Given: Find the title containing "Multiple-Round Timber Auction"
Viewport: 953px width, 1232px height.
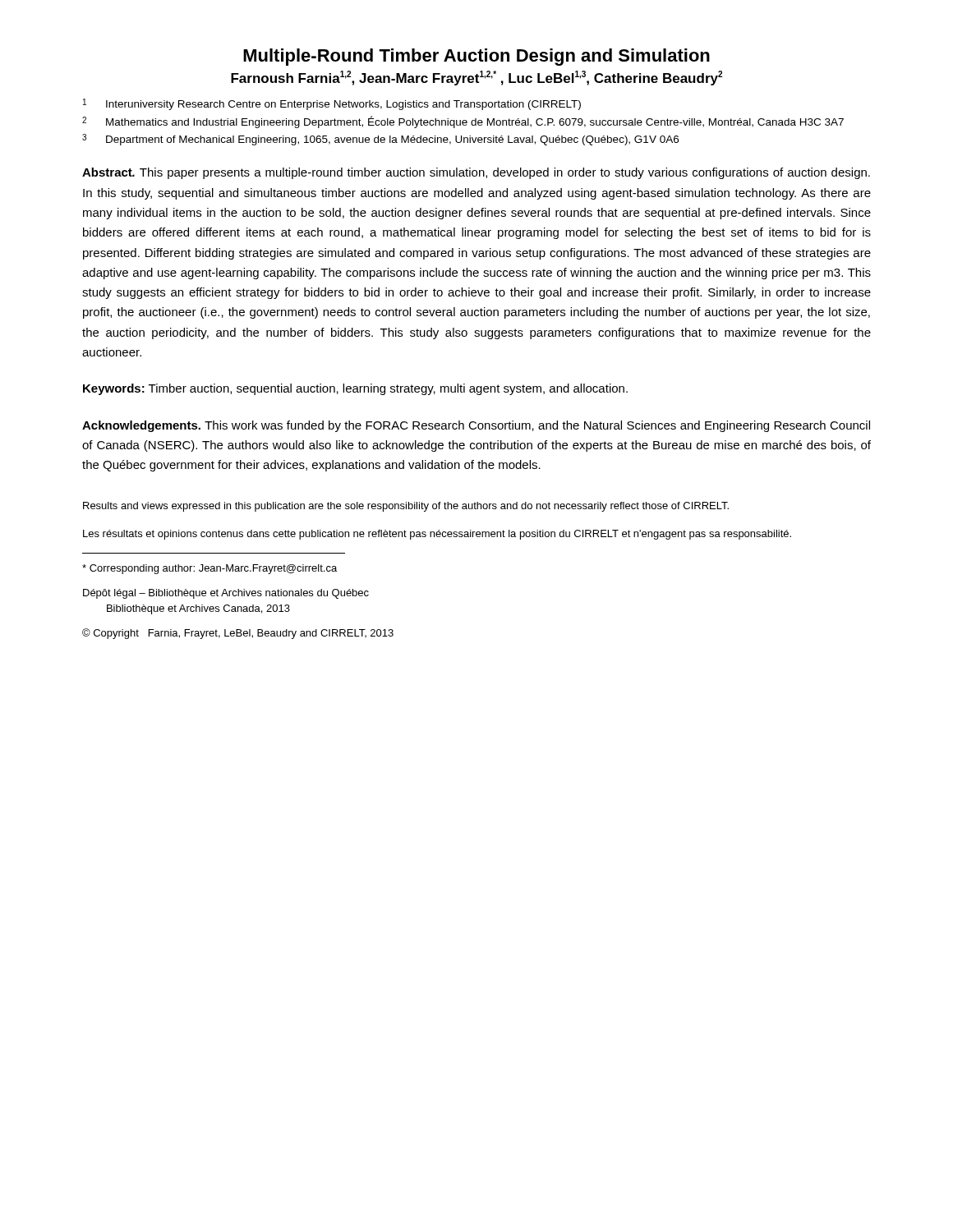Looking at the screenshot, I should pos(476,66).
